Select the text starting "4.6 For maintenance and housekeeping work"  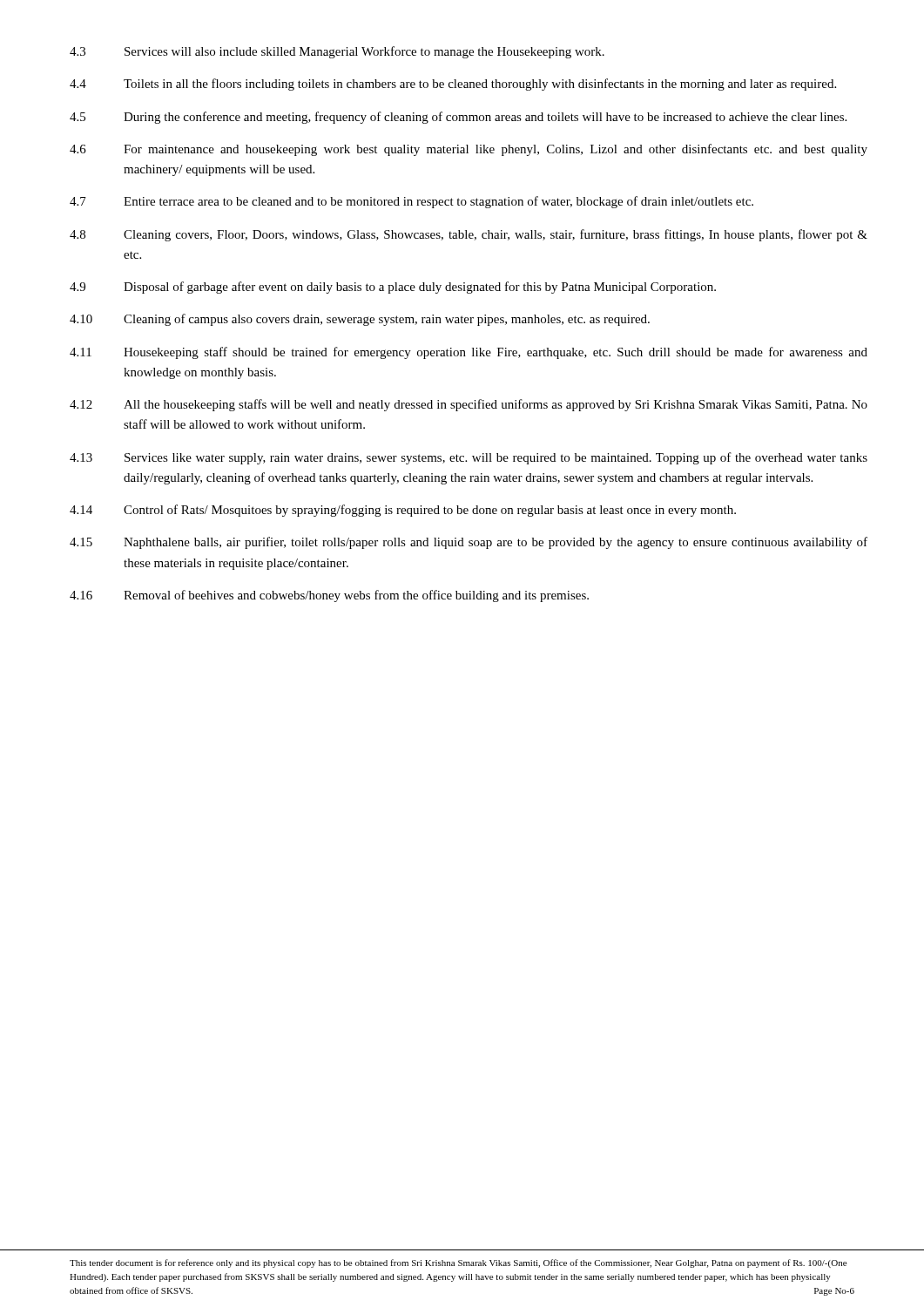[x=469, y=159]
